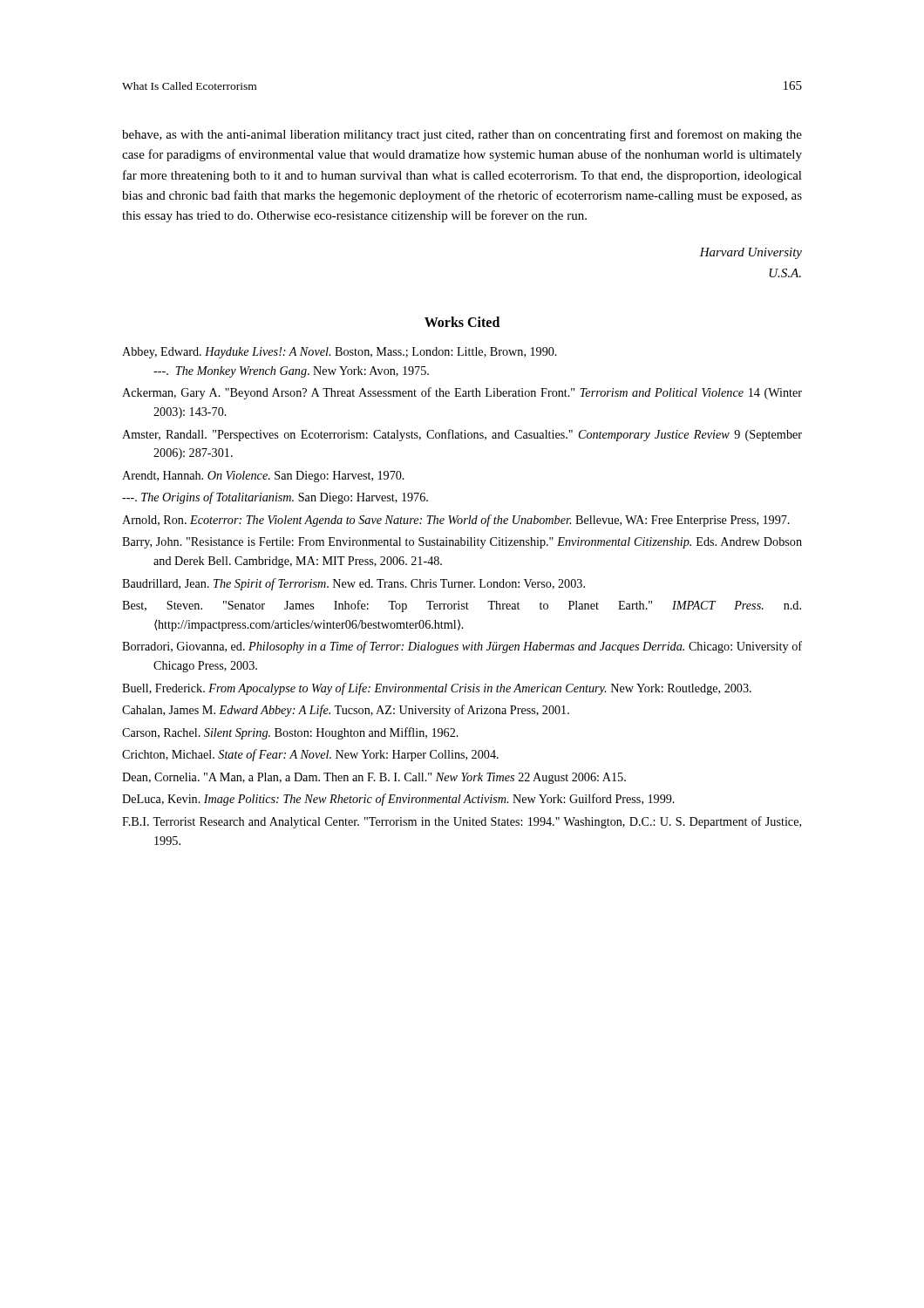Find the list item with the text "Abbey, Edward. Hayduke Lives!: A Novel. Boston, Mass.;"
Viewport: 924px width, 1308px height.
coord(340,361)
